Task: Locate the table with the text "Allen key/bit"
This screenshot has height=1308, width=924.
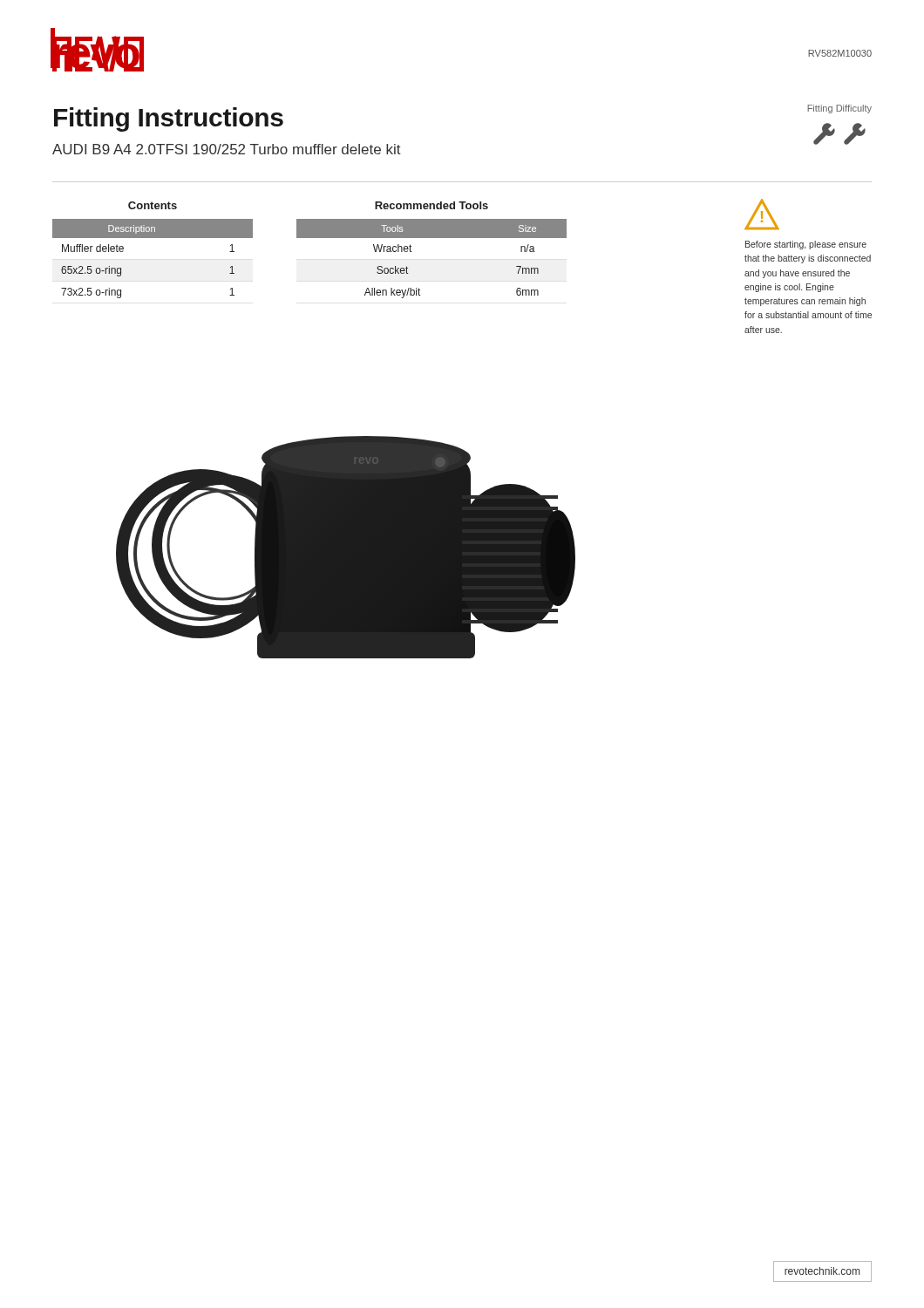Action: 432,251
